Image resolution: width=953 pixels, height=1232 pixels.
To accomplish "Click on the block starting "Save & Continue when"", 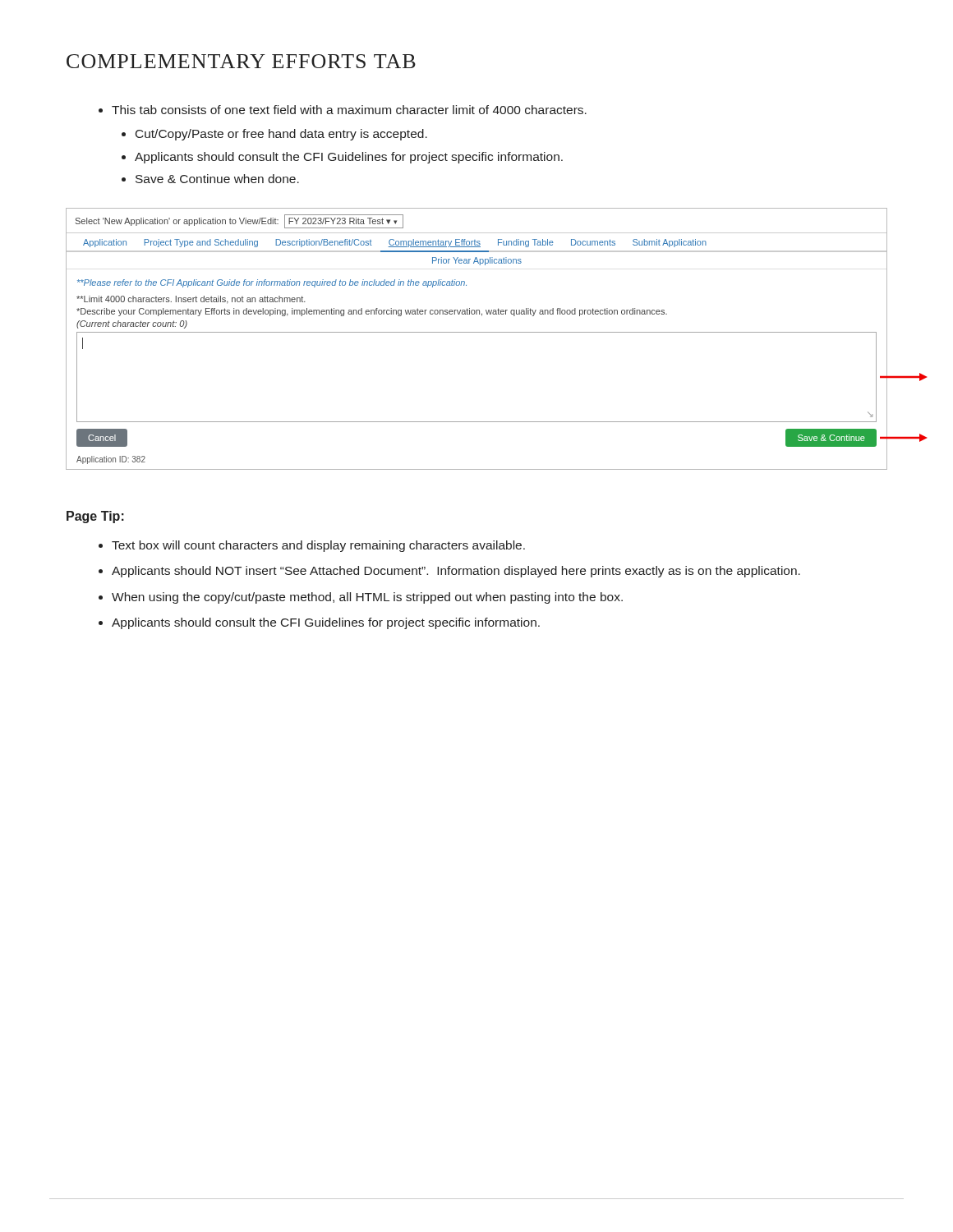I will pyautogui.click(x=217, y=178).
